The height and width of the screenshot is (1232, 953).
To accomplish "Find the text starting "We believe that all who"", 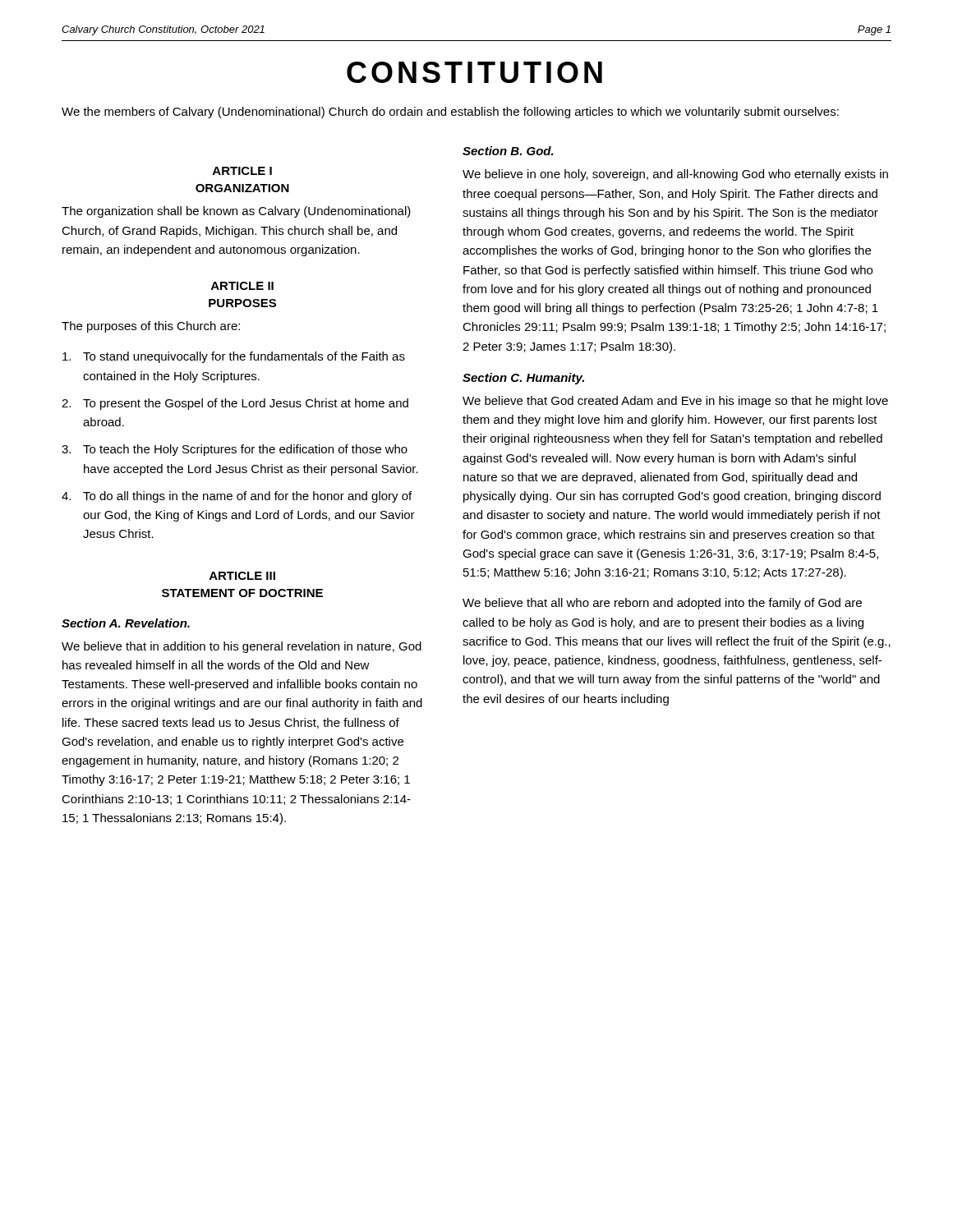I will pos(677,650).
